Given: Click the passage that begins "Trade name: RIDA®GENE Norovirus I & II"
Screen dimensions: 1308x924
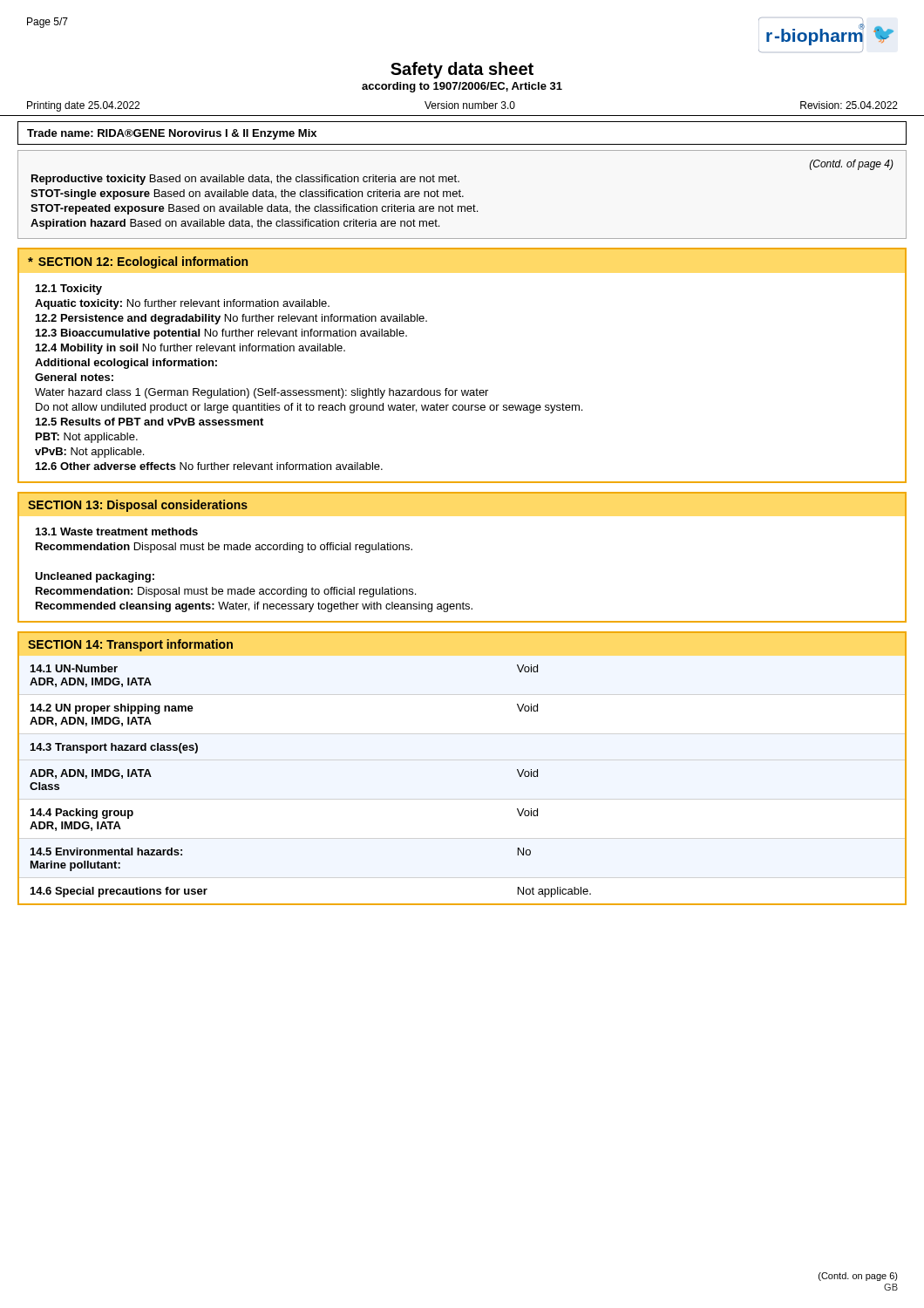Looking at the screenshot, I should coord(172,133).
